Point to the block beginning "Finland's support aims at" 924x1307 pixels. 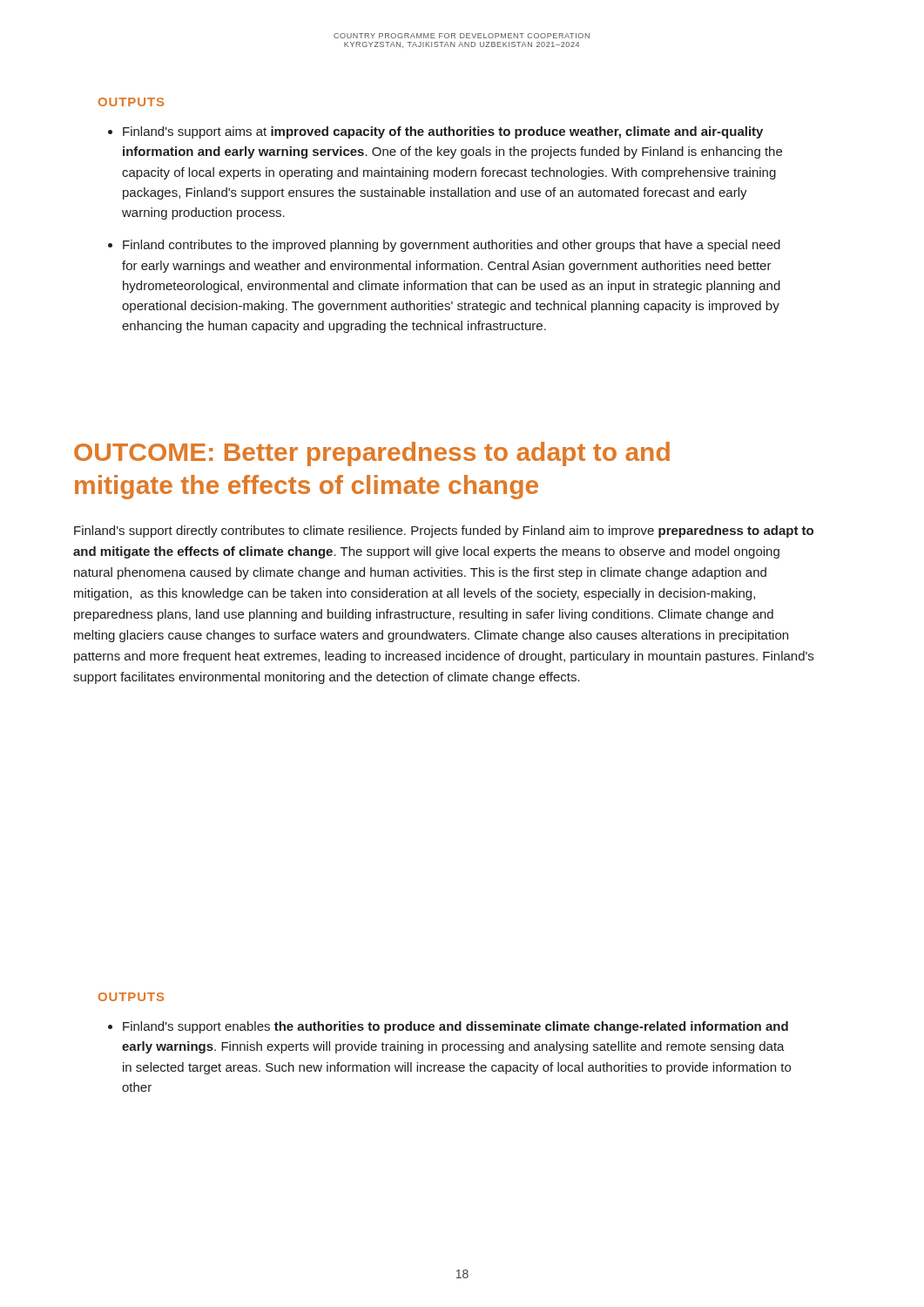[452, 172]
